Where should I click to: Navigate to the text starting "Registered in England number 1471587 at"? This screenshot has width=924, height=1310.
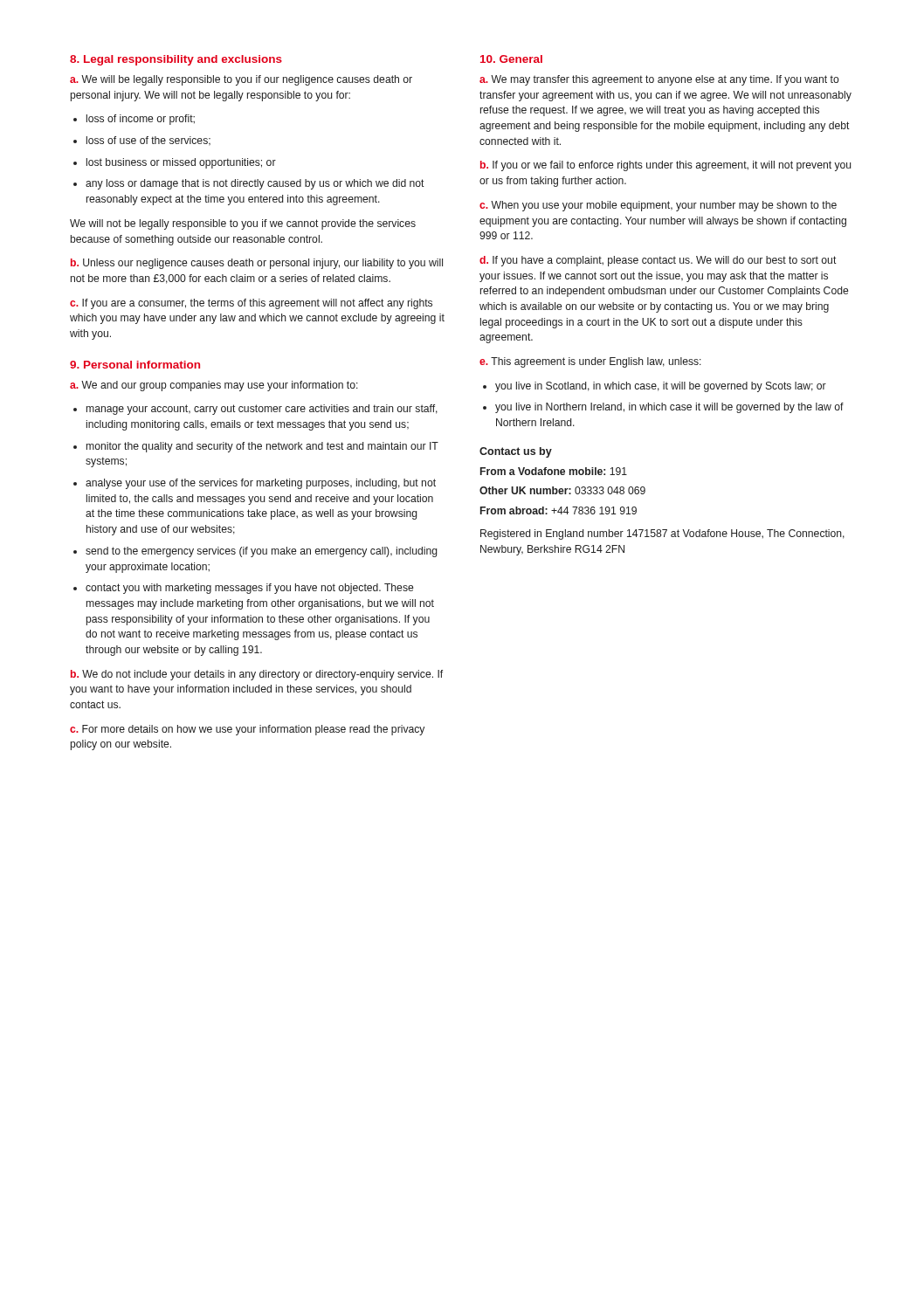coord(662,541)
